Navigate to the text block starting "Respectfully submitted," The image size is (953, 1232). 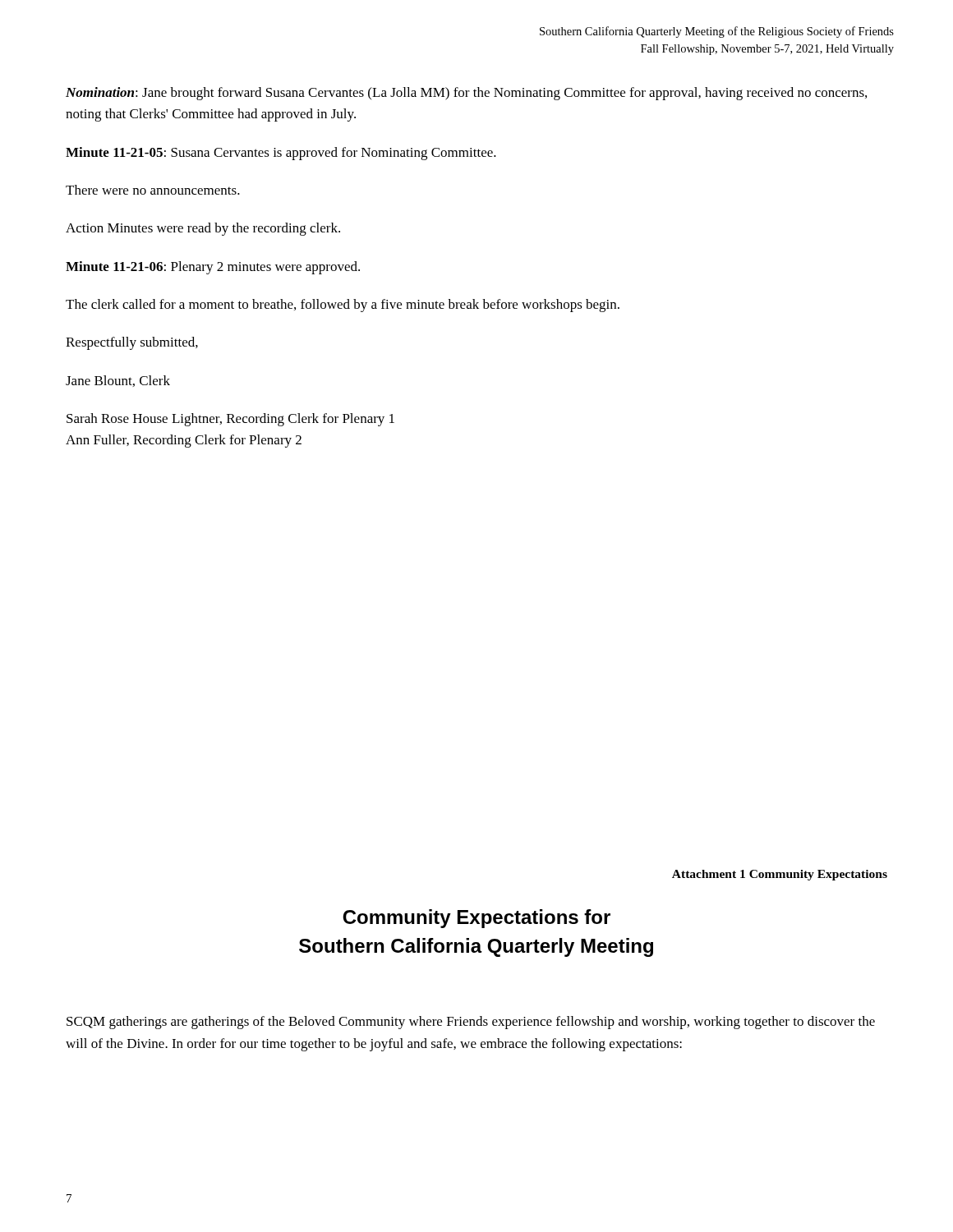[132, 342]
